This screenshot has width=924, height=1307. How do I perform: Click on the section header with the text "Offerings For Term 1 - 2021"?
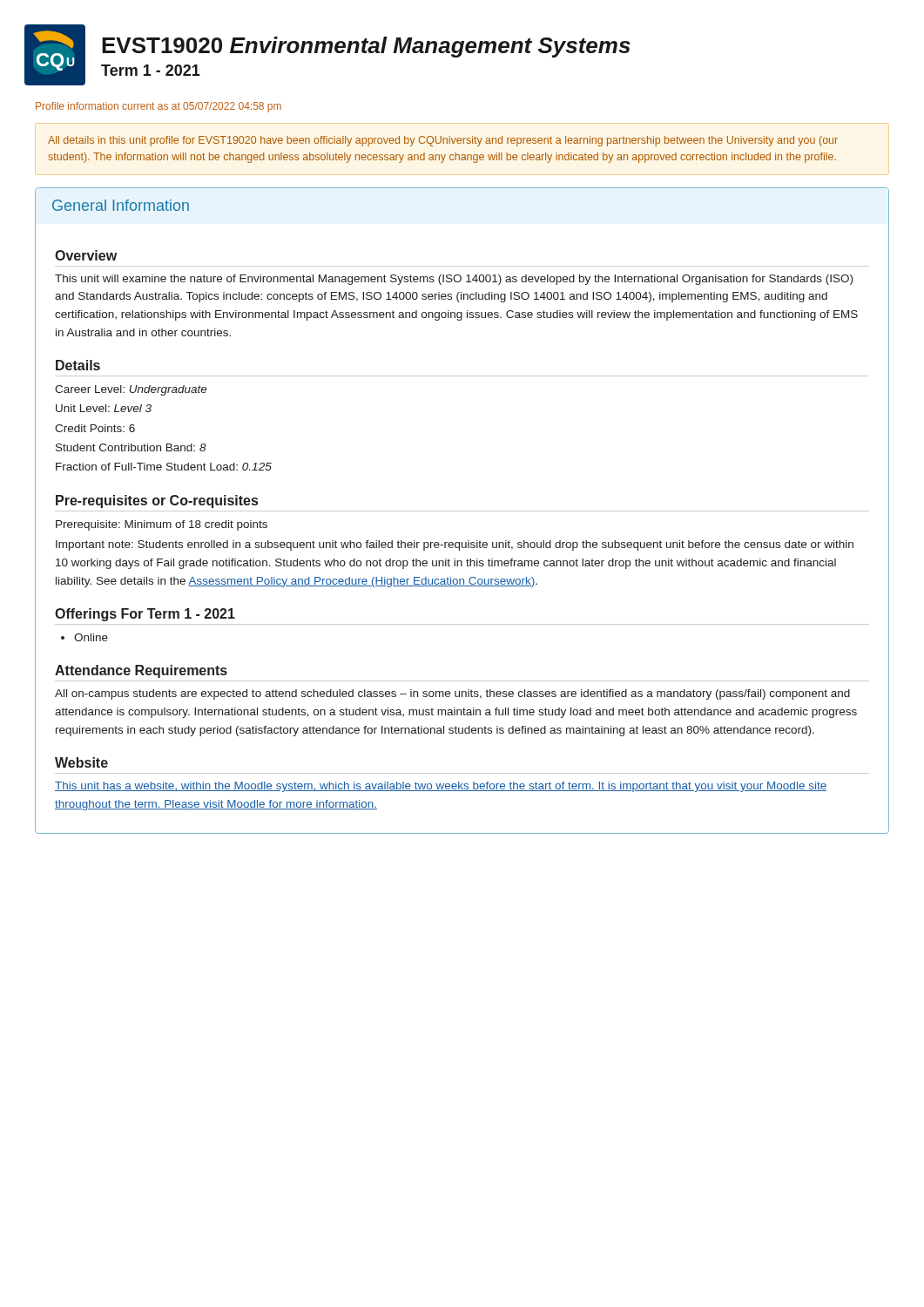(145, 613)
